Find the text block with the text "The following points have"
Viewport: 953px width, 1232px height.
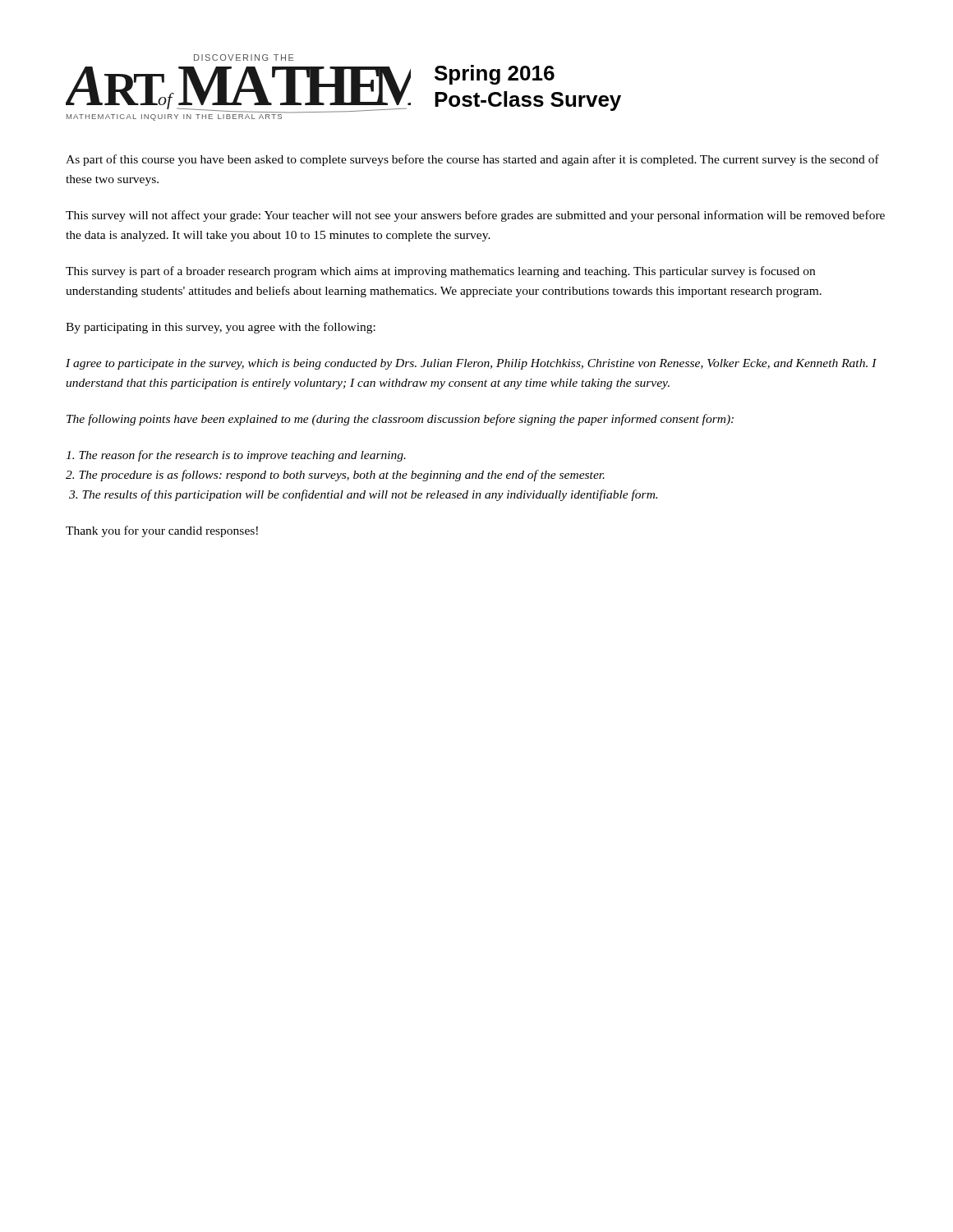[400, 419]
